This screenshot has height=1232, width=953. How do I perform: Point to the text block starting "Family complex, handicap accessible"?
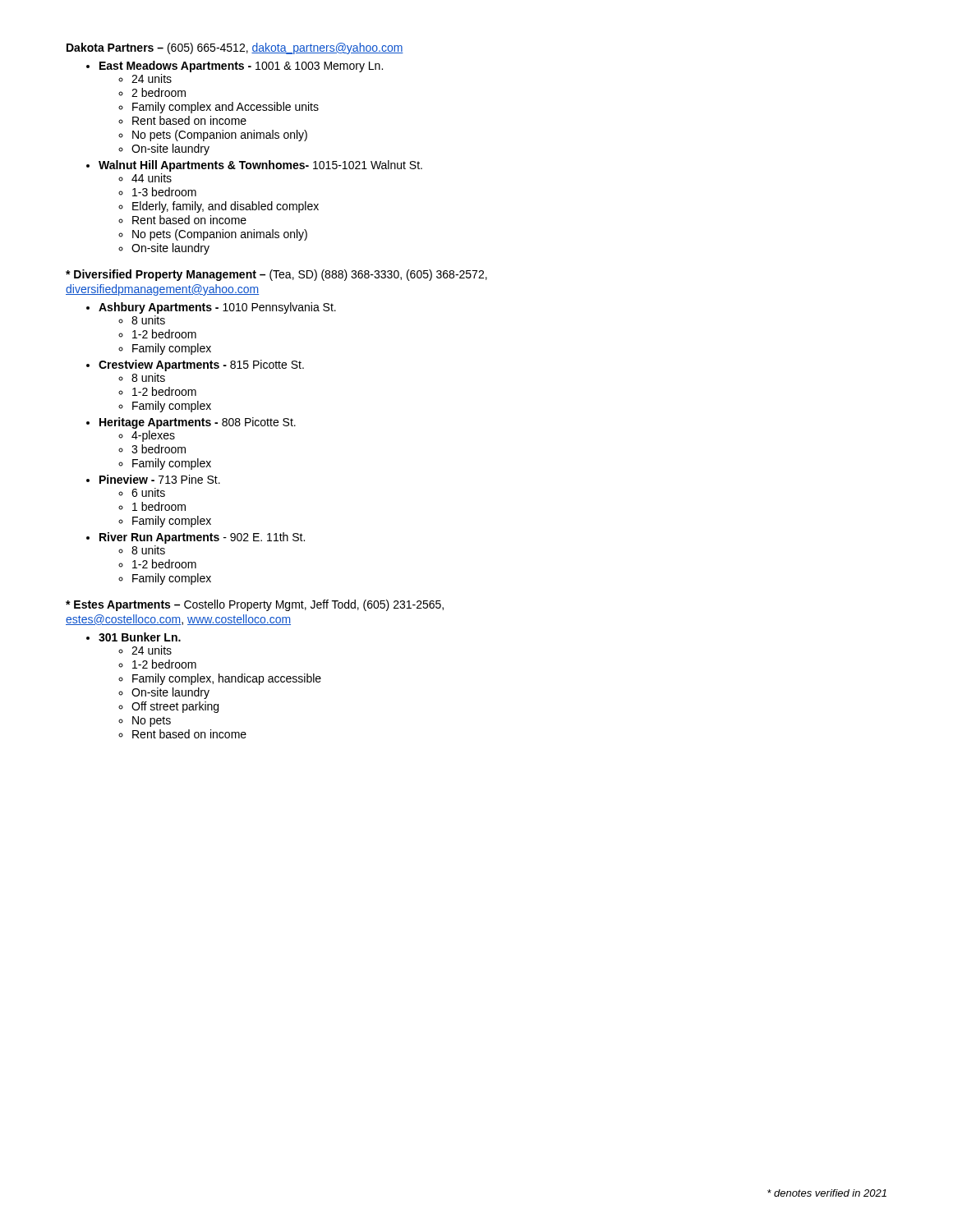click(226, 678)
